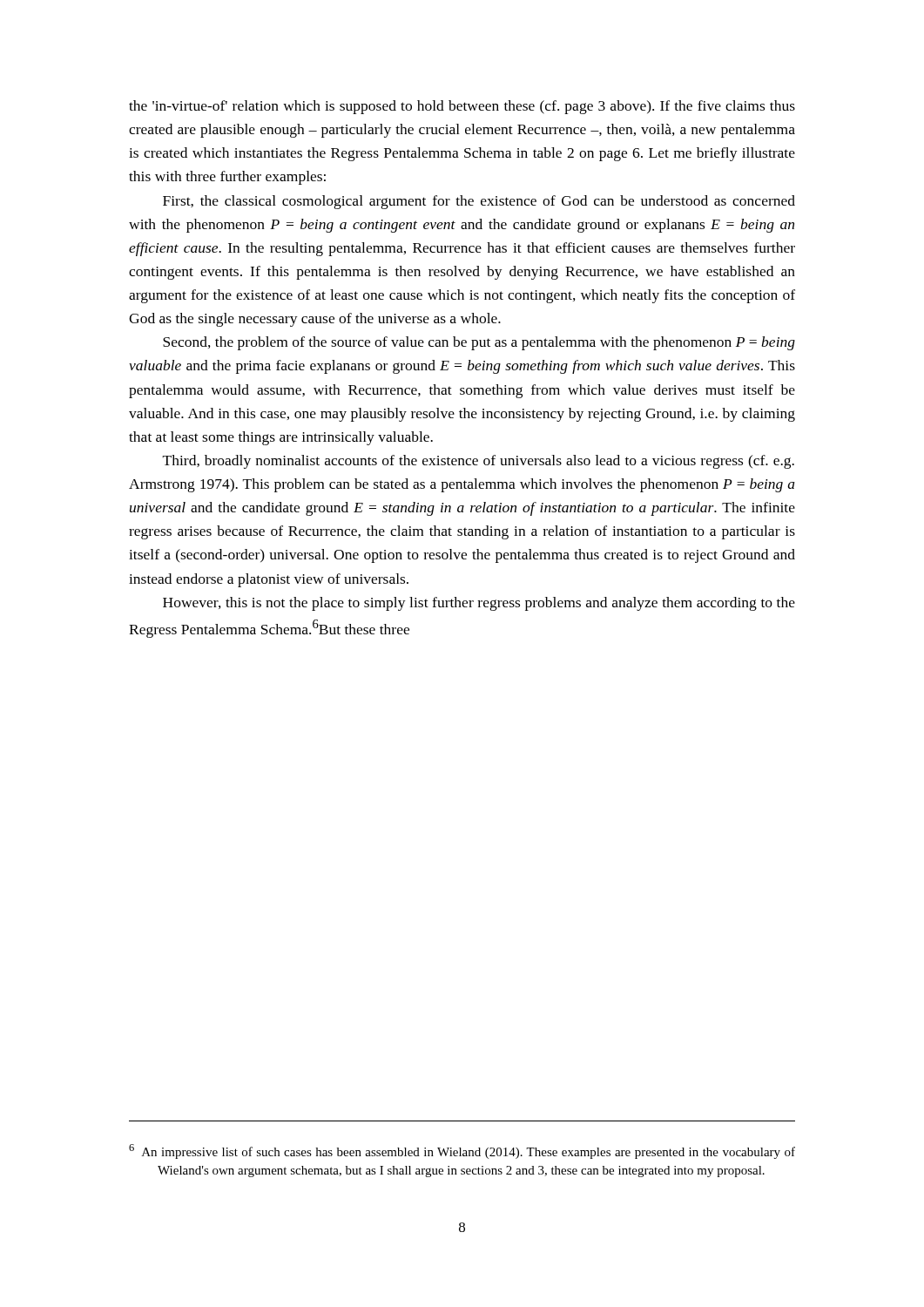
Task: Locate the text starting "However, this is not the place to simply"
Action: point(462,616)
